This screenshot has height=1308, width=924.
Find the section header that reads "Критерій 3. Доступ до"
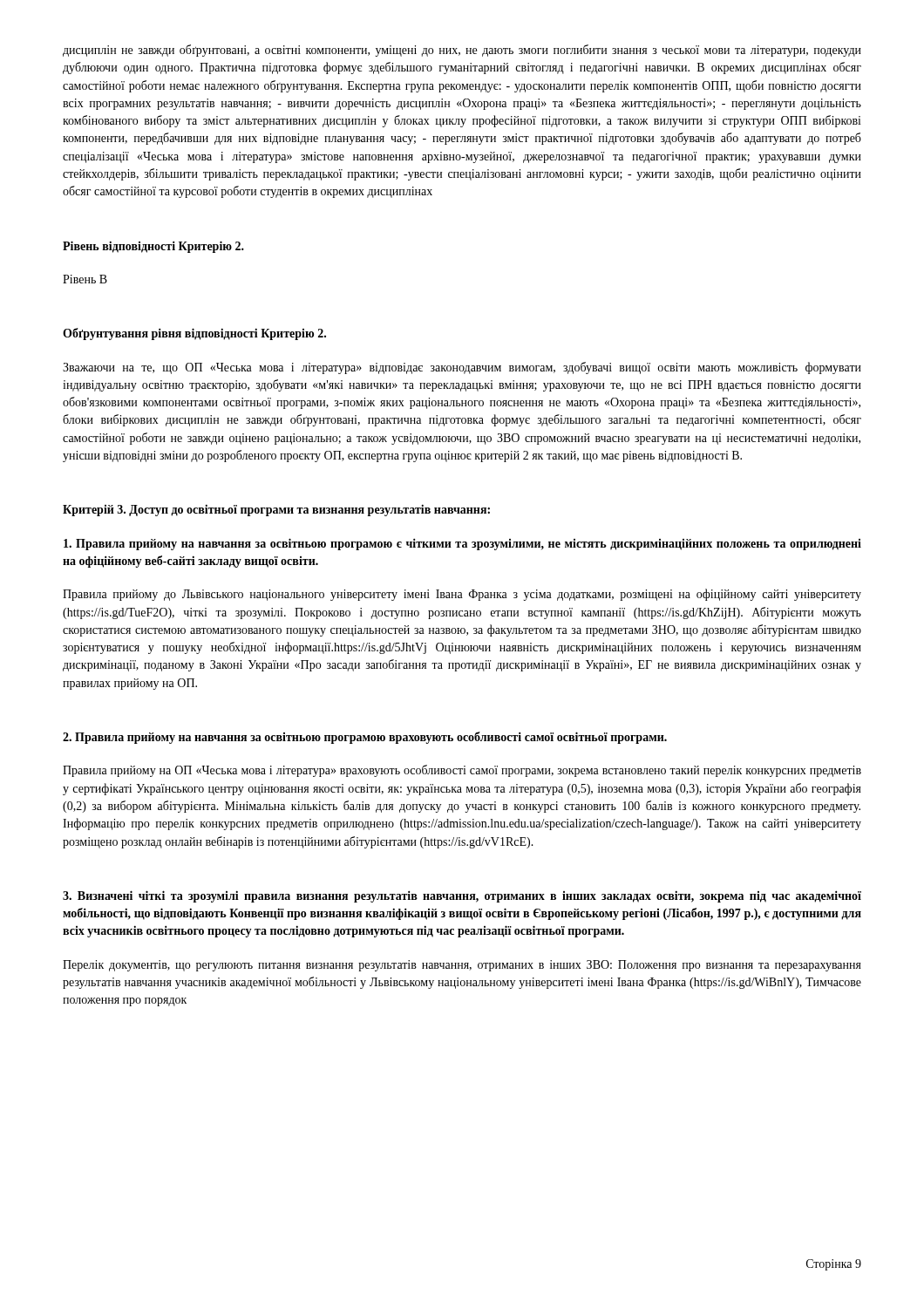(x=462, y=511)
